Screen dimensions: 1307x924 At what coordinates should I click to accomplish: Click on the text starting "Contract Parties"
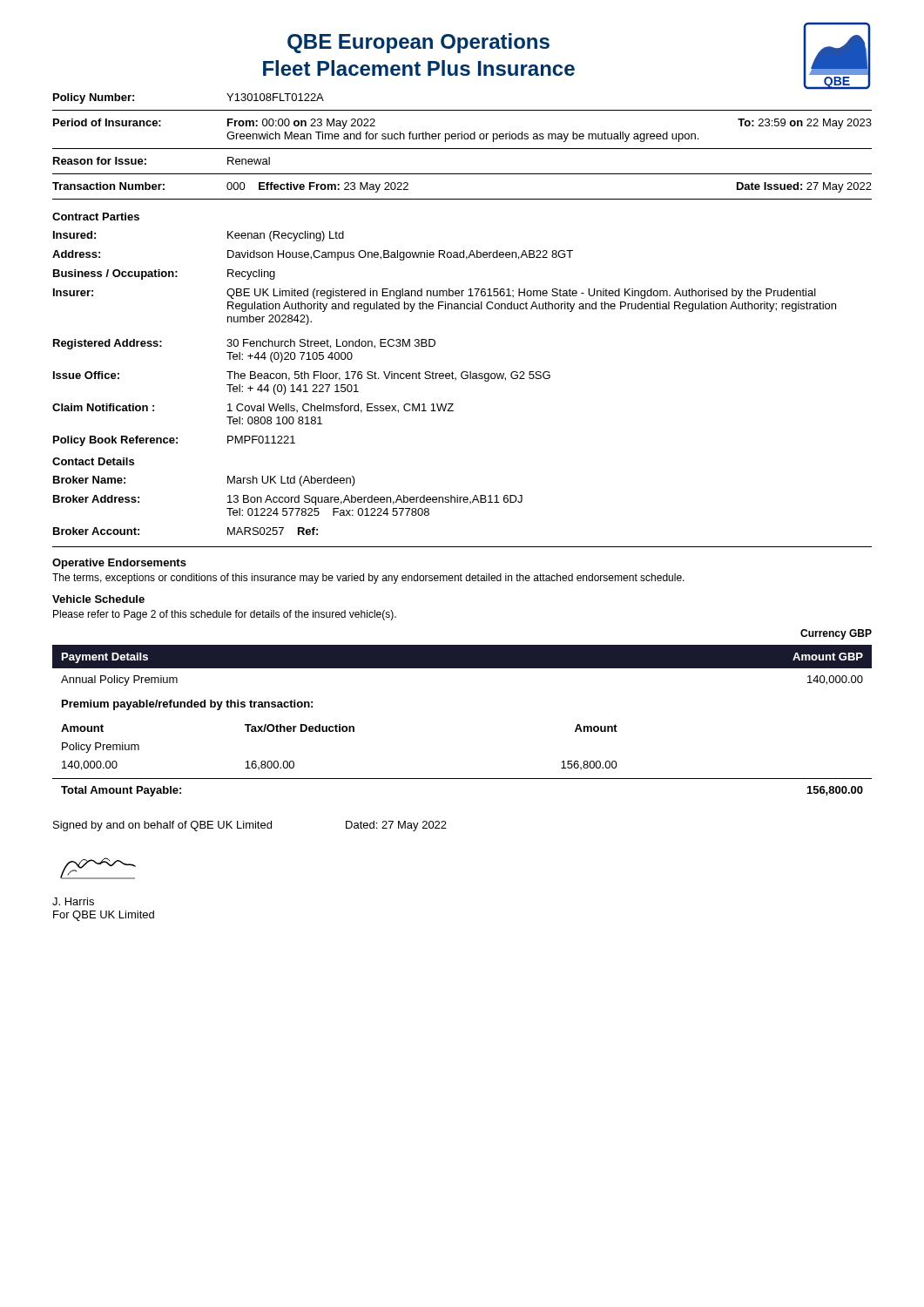[96, 217]
